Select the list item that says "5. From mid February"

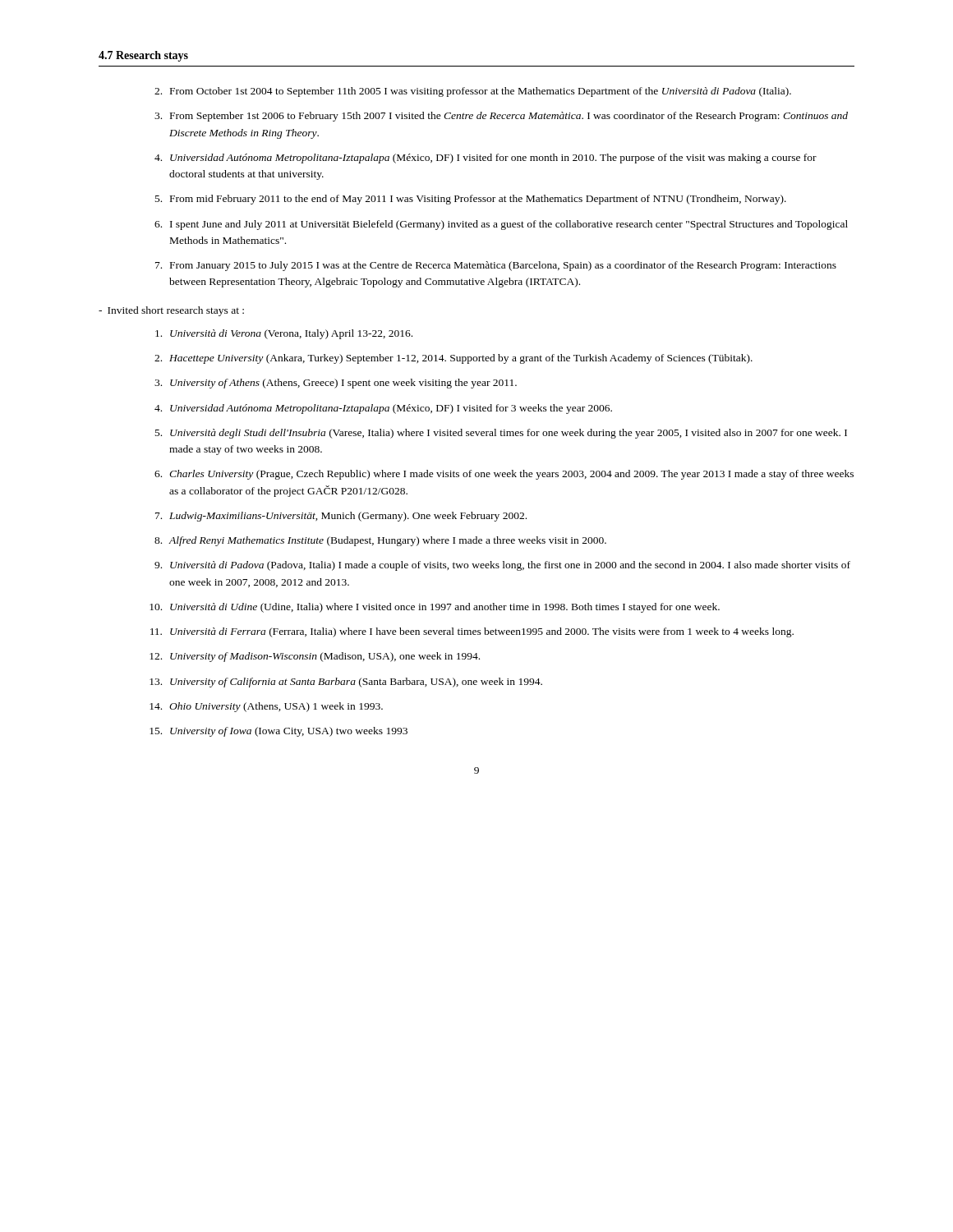(x=497, y=199)
